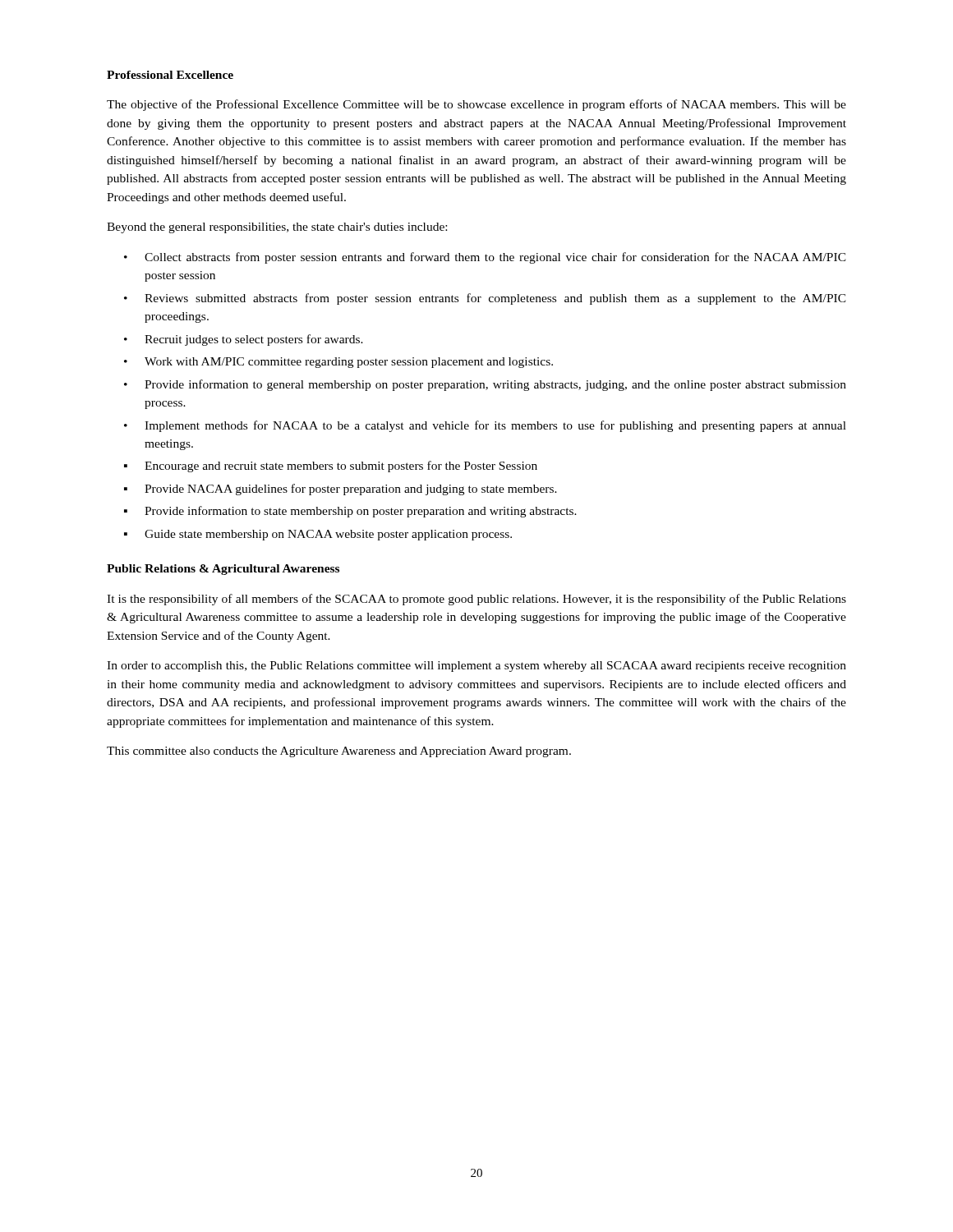Locate the block of text that opens with "• Recruit judges to"
Viewport: 953px width, 1232px height.
pos(243,339)
